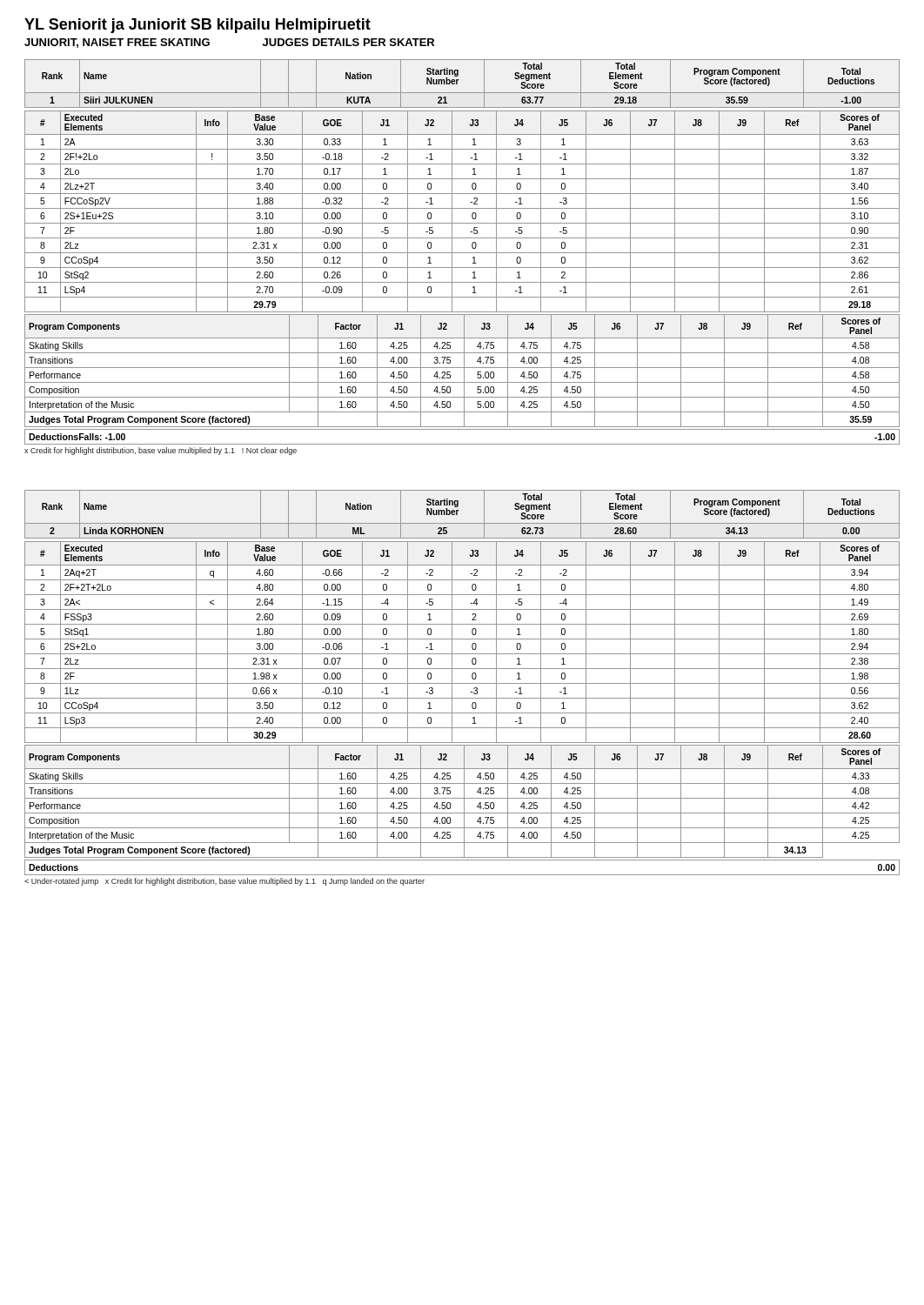Viewport: 924px width, 1305px height.
Task: Locate the footnote that reads "x Credit for highlight distribution, base value multiplied"
Action: click(161, 451)
